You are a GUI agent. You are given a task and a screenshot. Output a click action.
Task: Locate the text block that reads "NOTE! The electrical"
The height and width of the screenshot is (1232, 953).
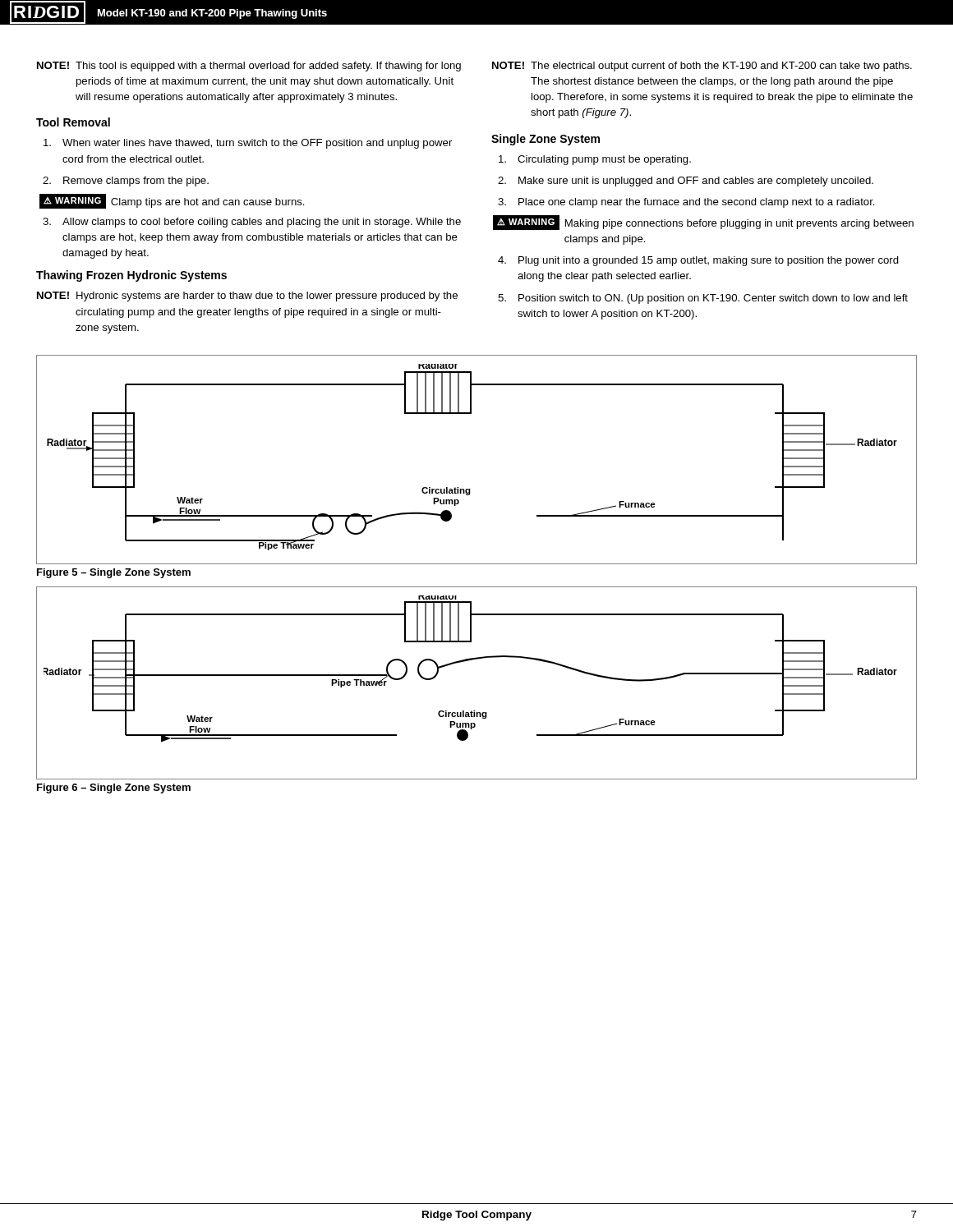point(704,89)
